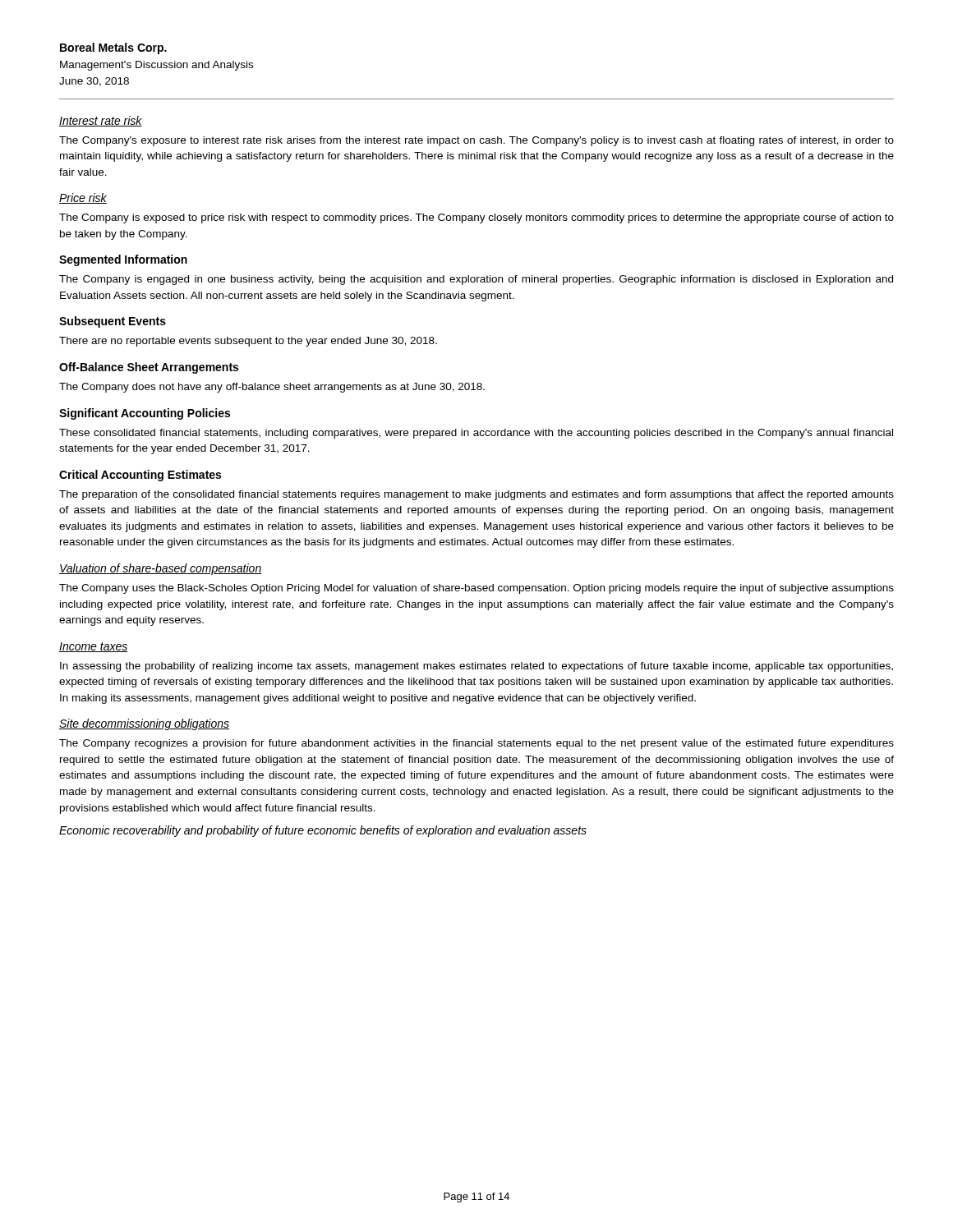
Task: Locate the text block with the text "The preparation of the consolidated financial"
Action: click(x=476, y=518)
